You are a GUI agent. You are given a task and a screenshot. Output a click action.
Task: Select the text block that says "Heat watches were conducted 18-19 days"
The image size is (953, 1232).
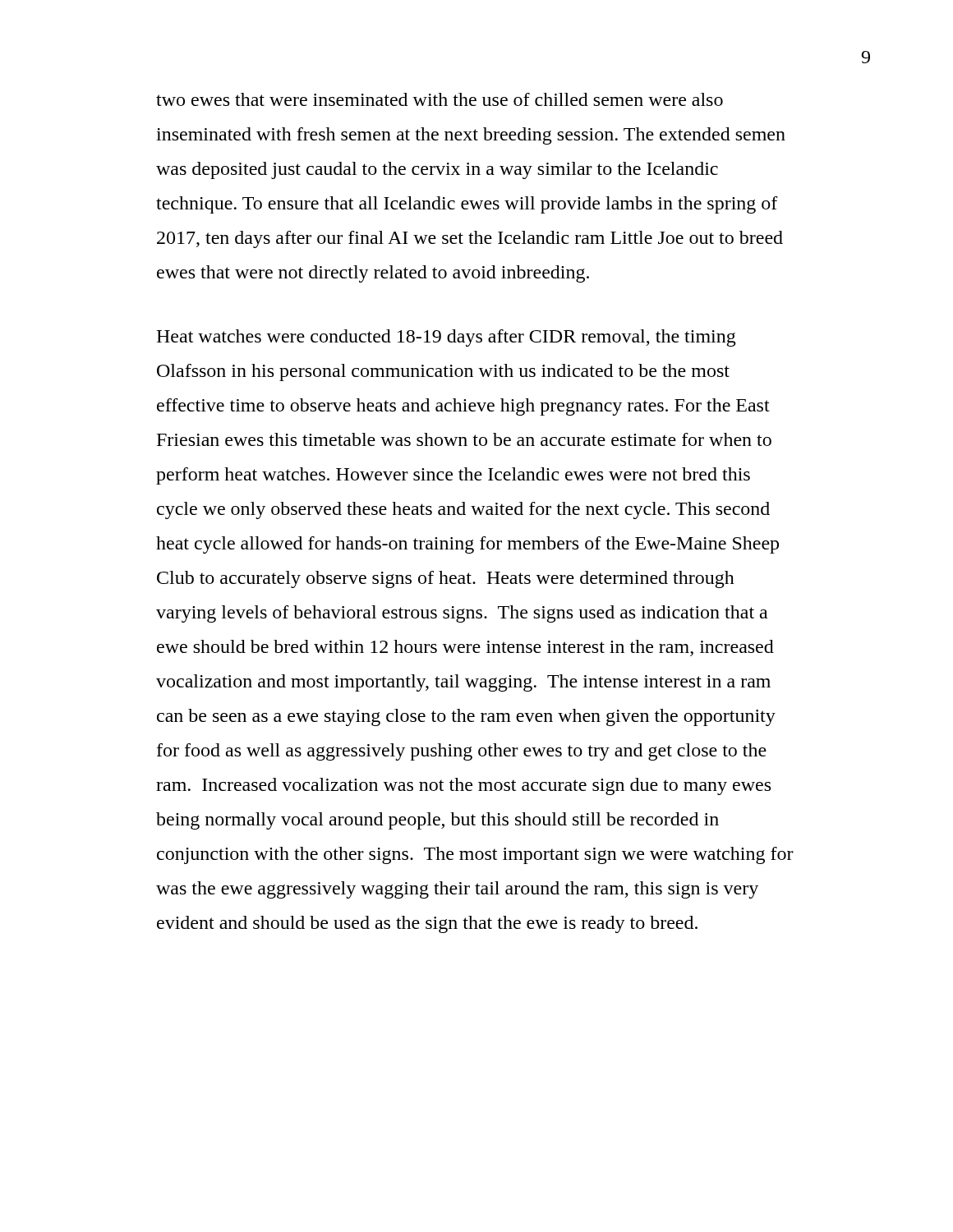[x=475, y=629]
